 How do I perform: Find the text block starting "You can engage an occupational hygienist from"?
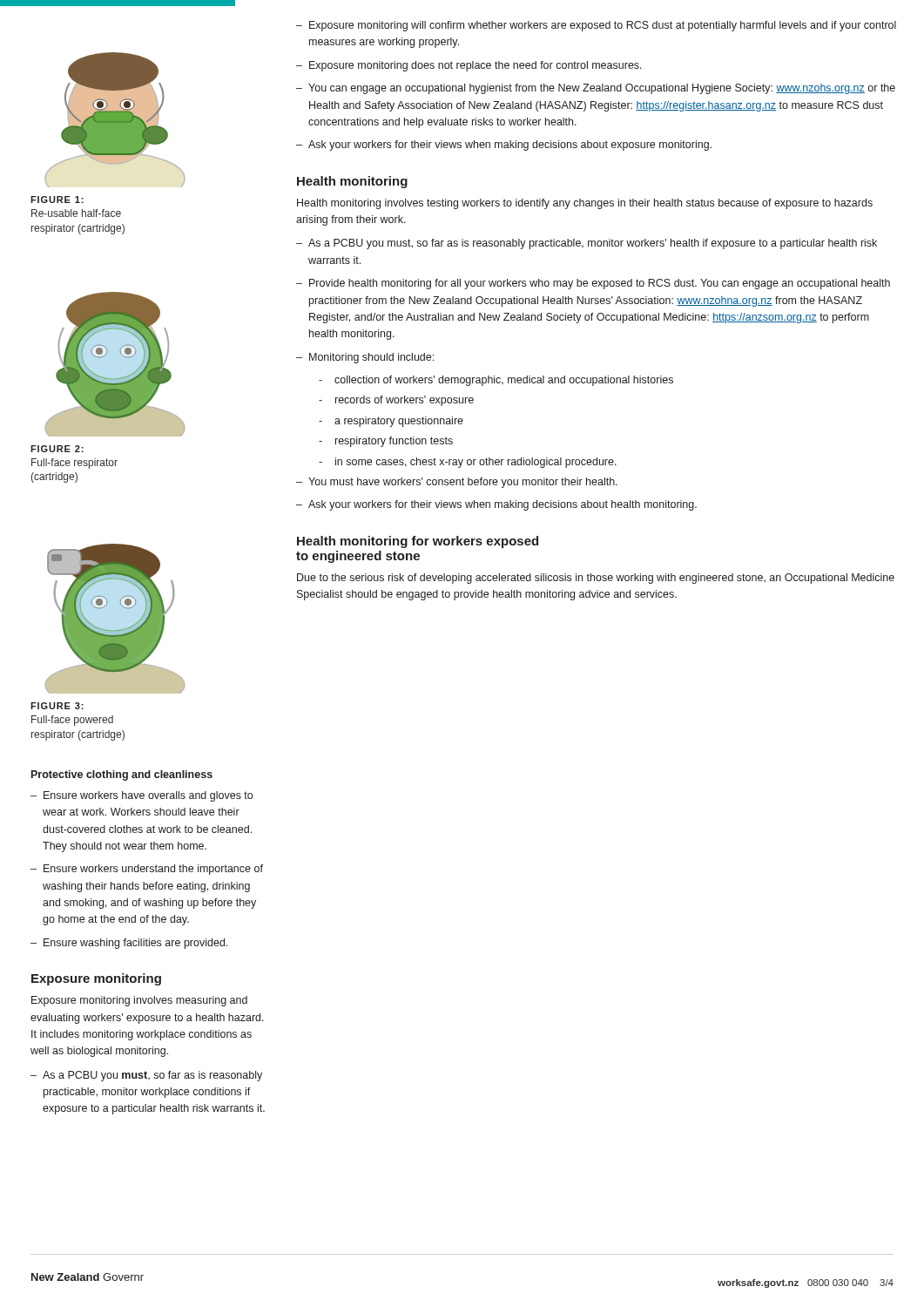click(x=602, y=105)
